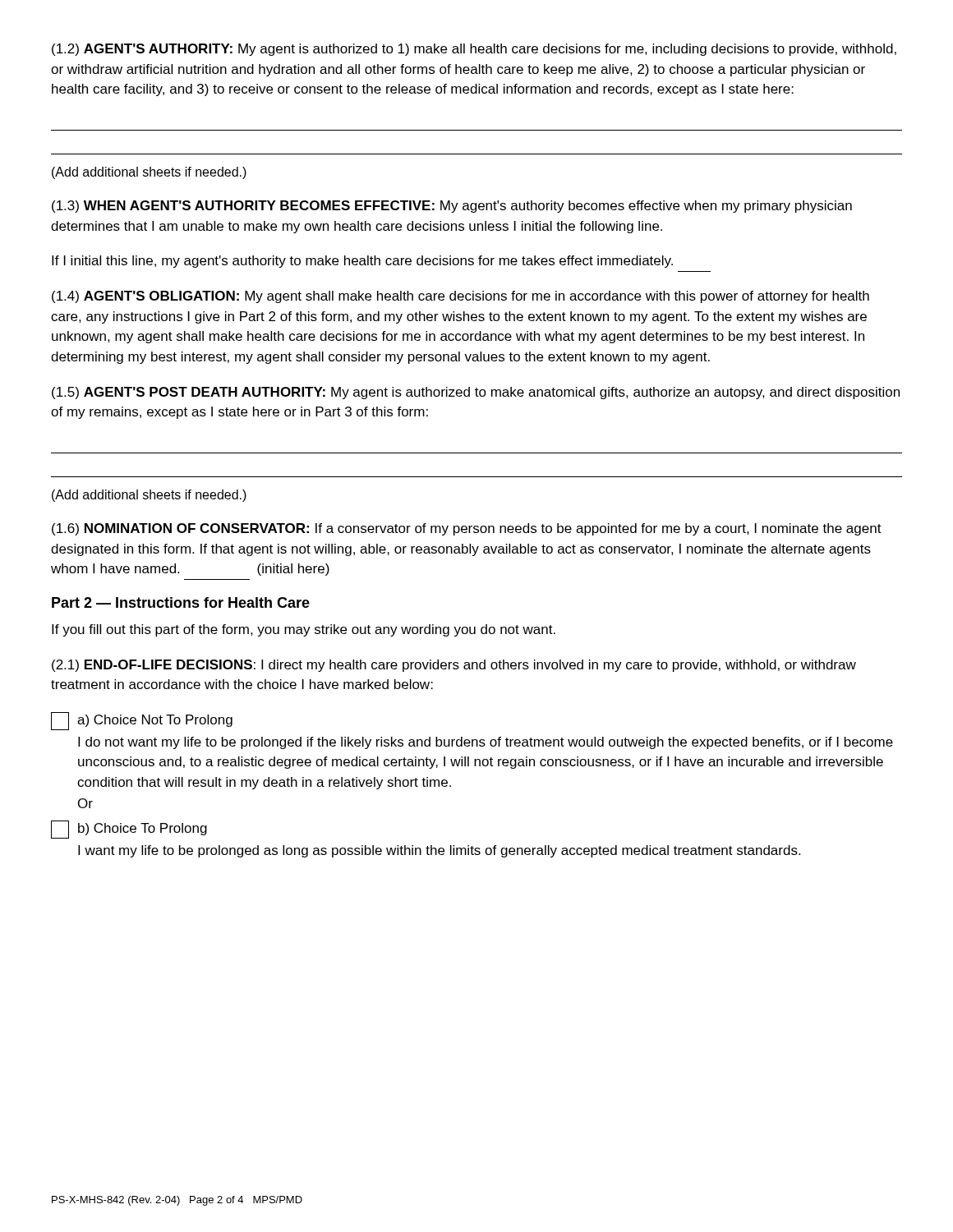Find the section header on this page that starts "Part 2 — Instructions"
Viewport: 953px width, 1232px height.
pos(180,603)
